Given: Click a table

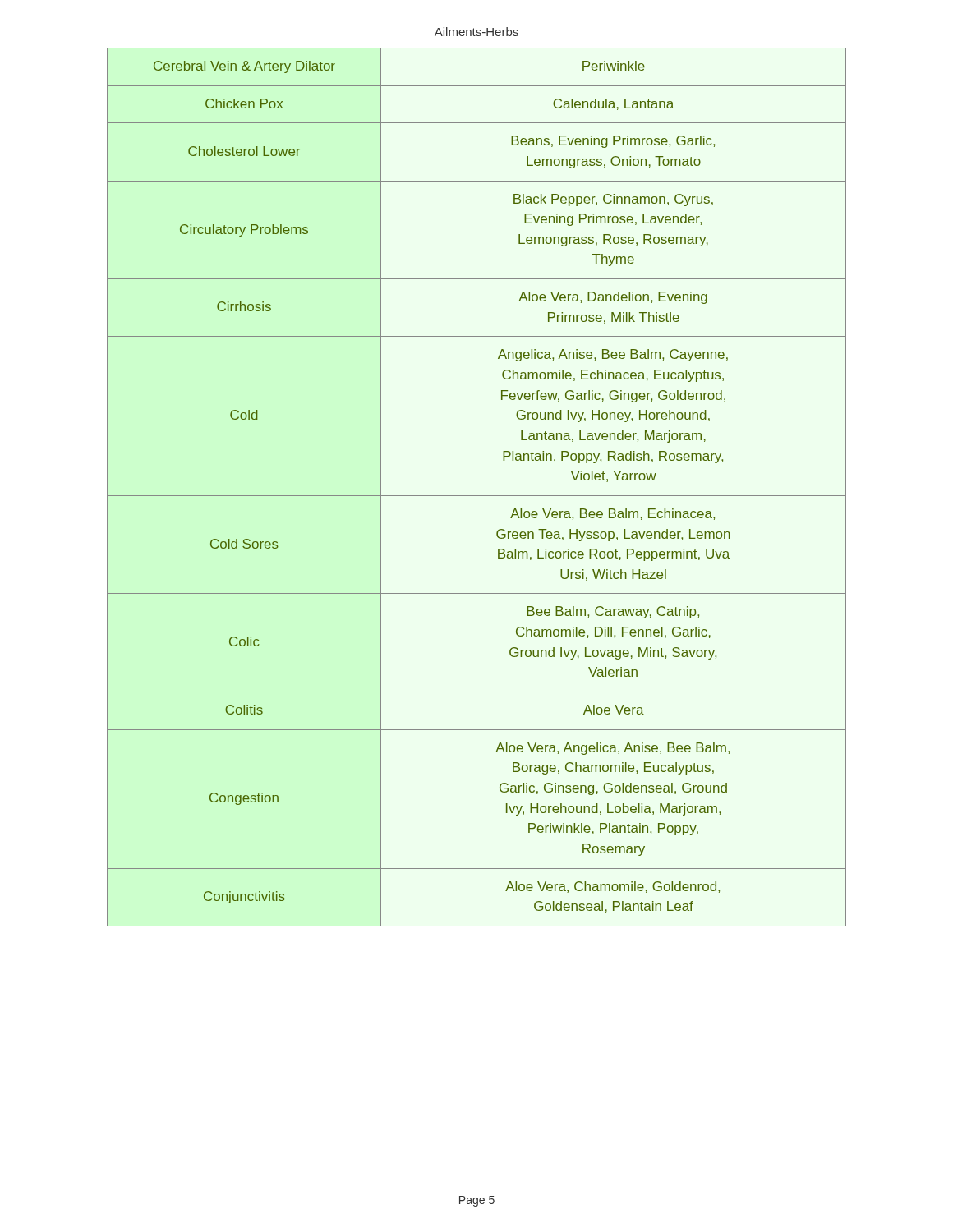Looking at the screenshot, I should pyautogui.click(x=476, y=487).
